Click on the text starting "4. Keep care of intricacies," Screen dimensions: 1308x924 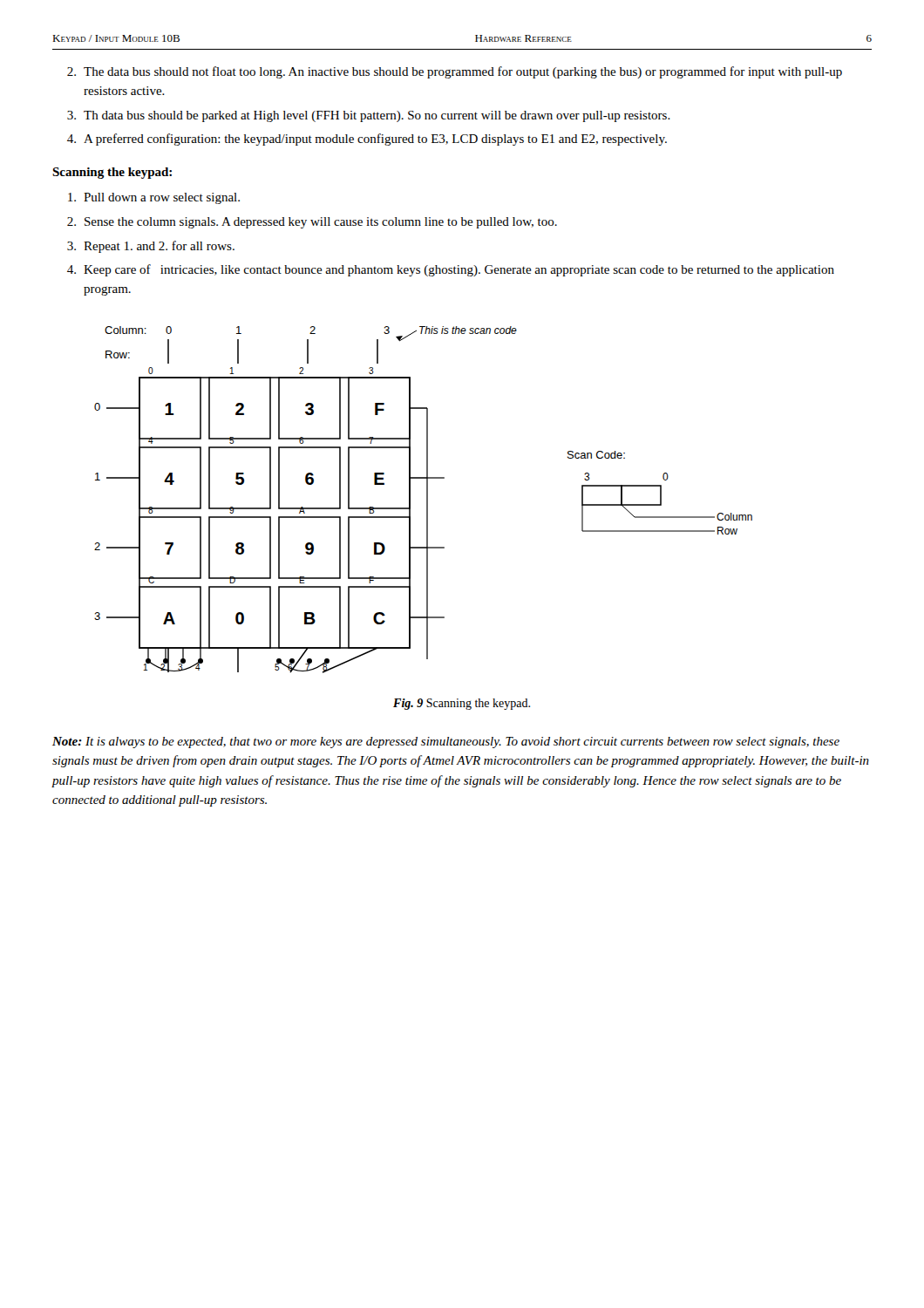(x=462, y=280)
